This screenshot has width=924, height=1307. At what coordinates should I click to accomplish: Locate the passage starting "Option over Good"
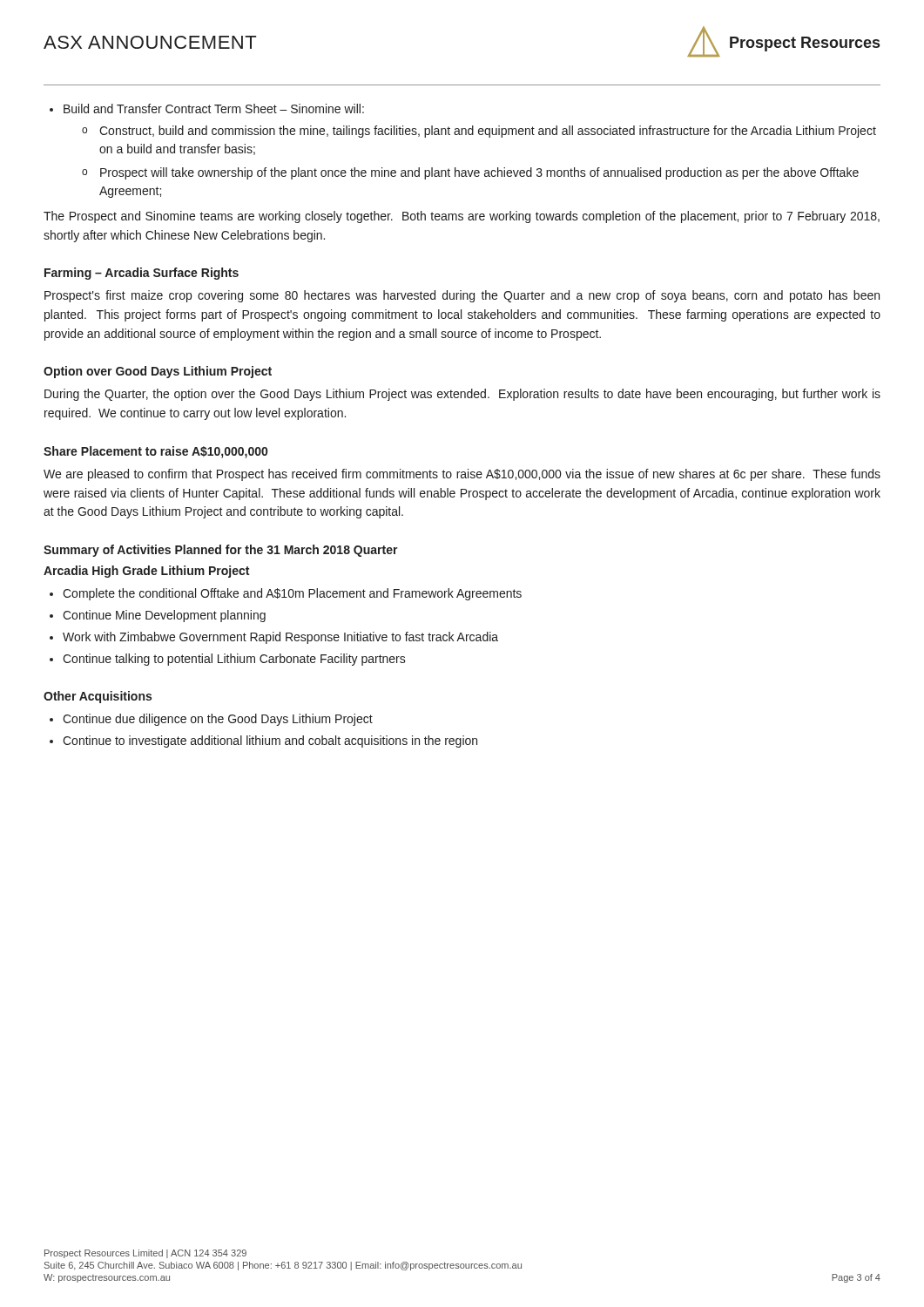pos(158,372)
